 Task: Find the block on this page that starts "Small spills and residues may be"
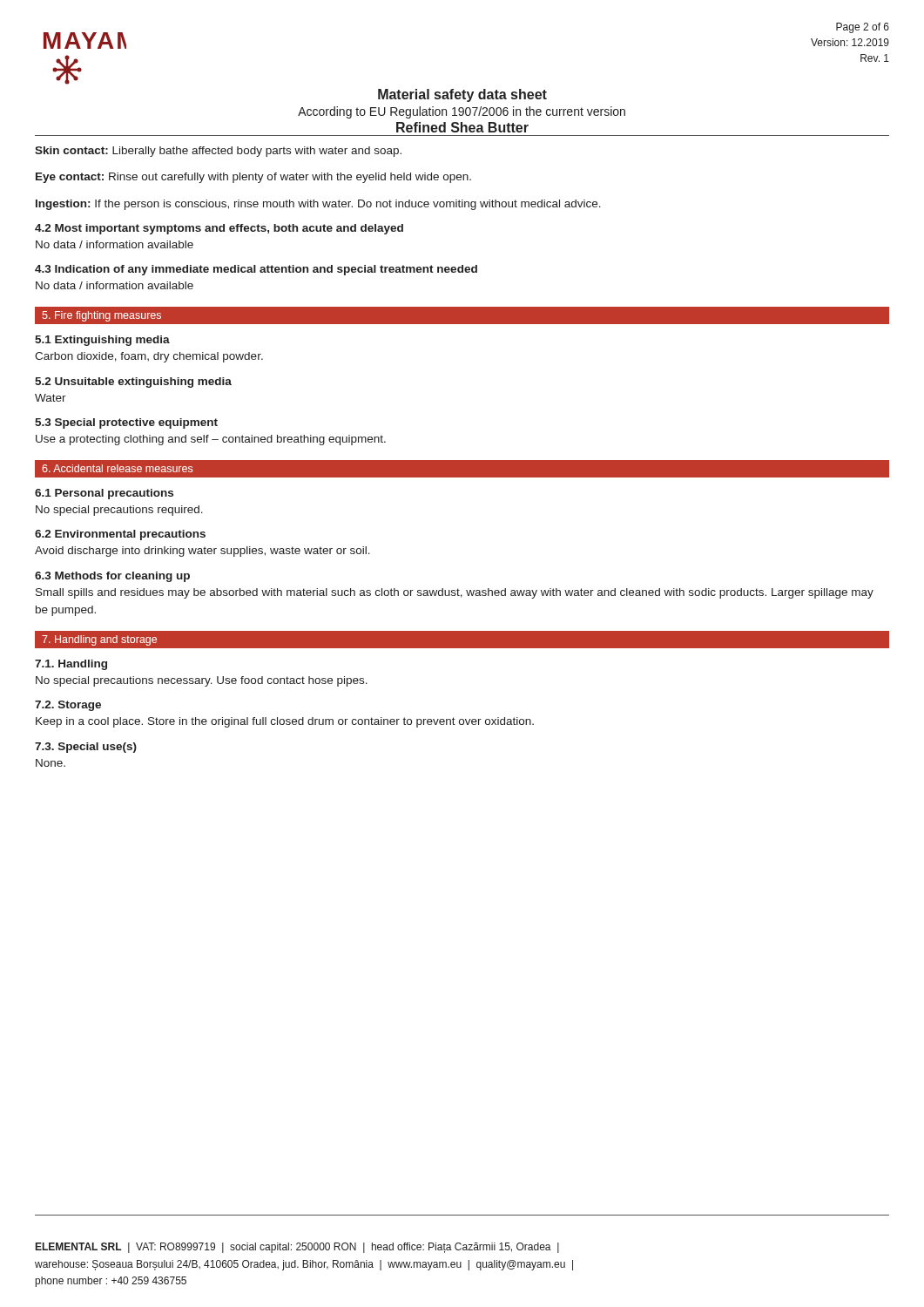454,601
